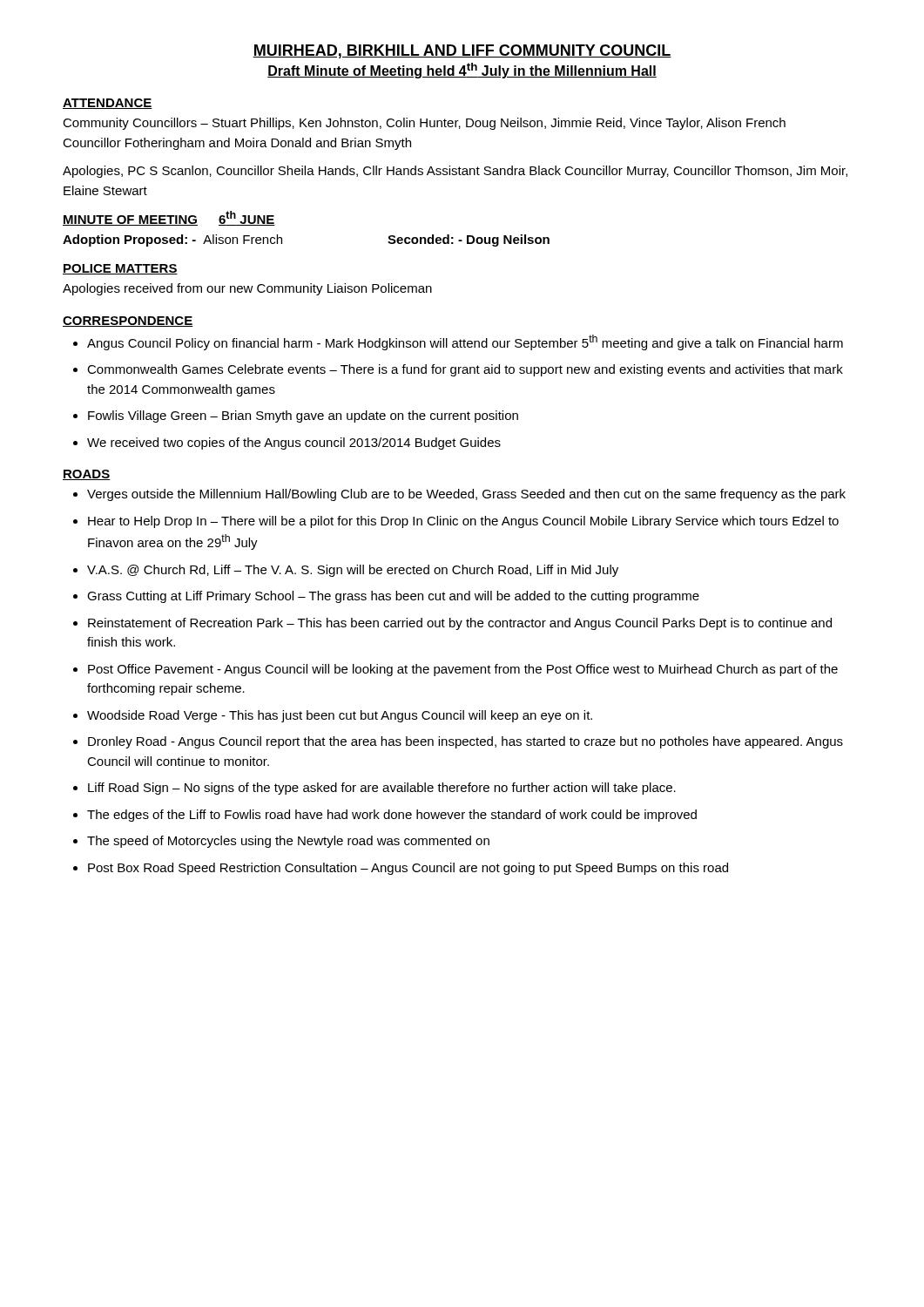Screen dimensions: 1307x924
Task: Point to "6th JUNE"
Action: [247, 218]
